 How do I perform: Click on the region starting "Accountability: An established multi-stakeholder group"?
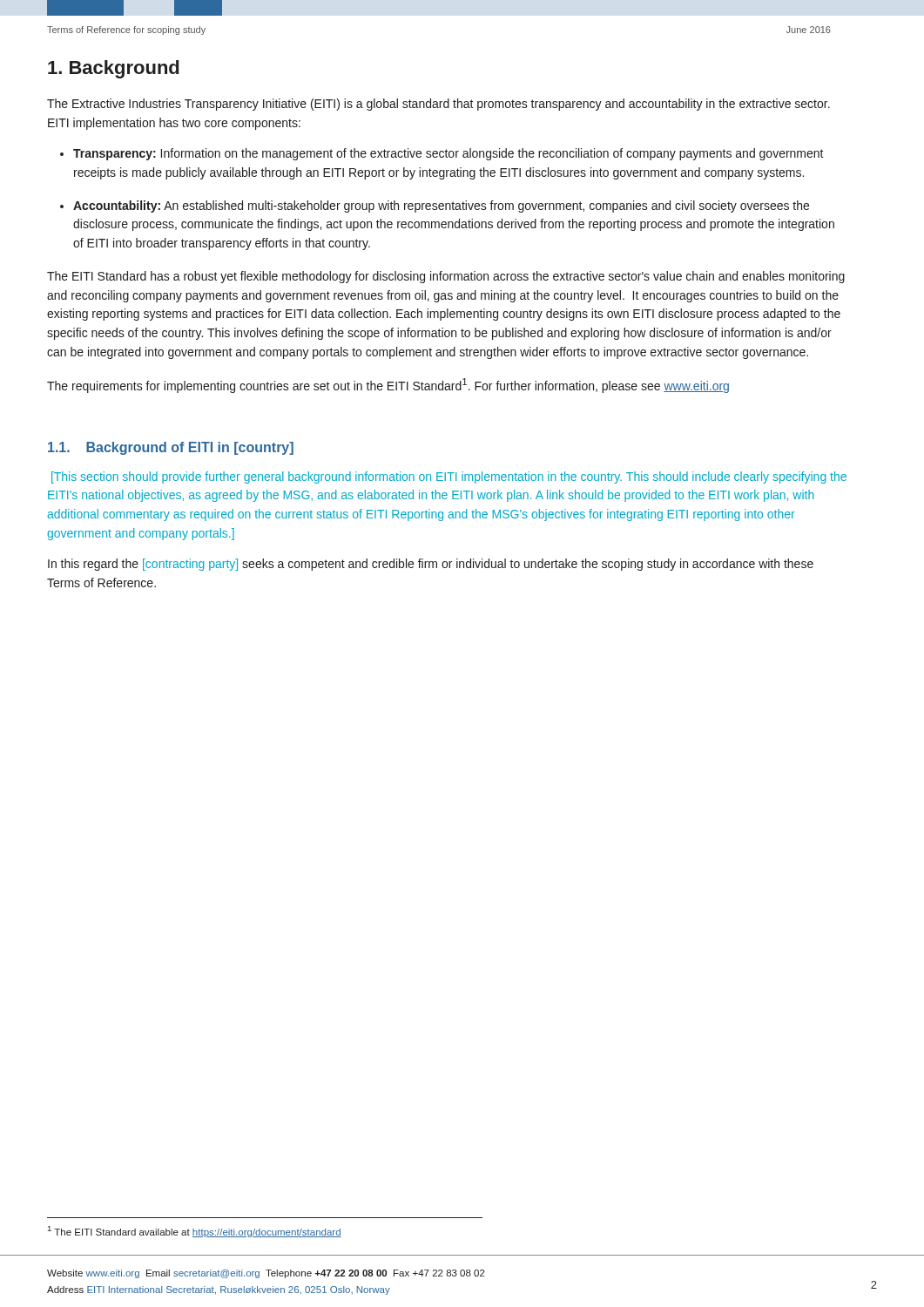[x=454, y=224]
